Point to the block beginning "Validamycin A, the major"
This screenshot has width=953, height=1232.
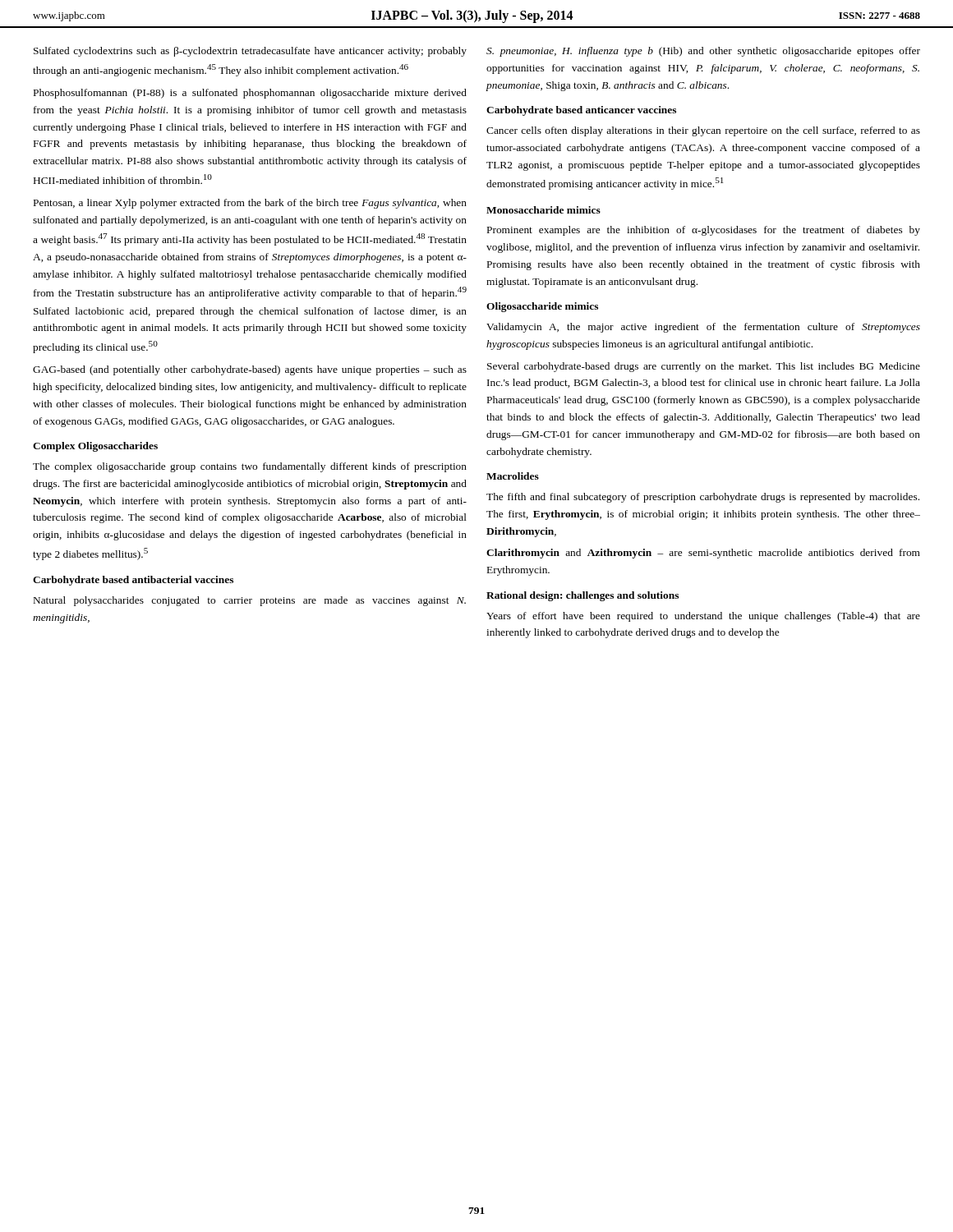click(703, 389)
